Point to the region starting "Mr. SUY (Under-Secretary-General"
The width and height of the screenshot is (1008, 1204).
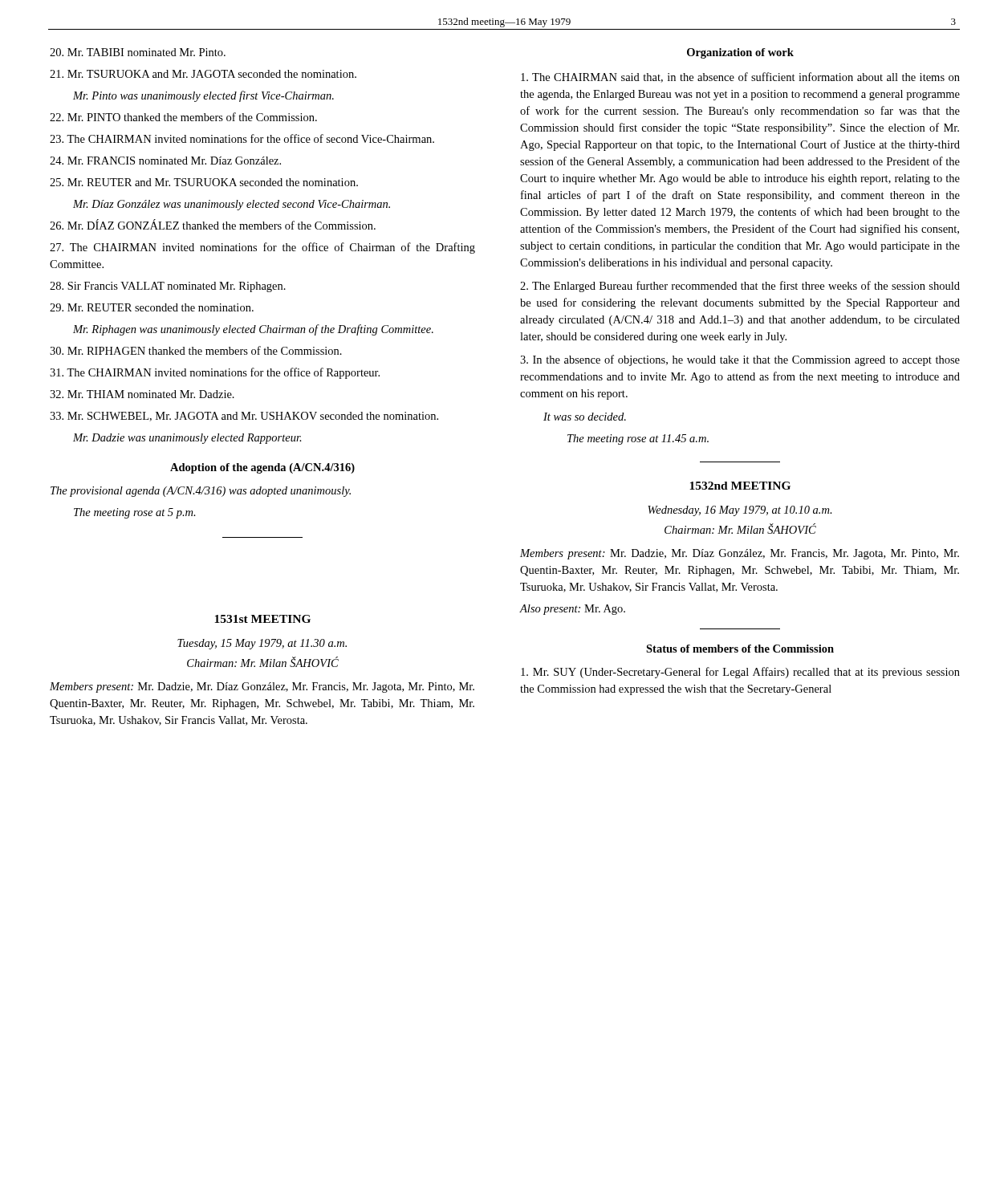740,681
